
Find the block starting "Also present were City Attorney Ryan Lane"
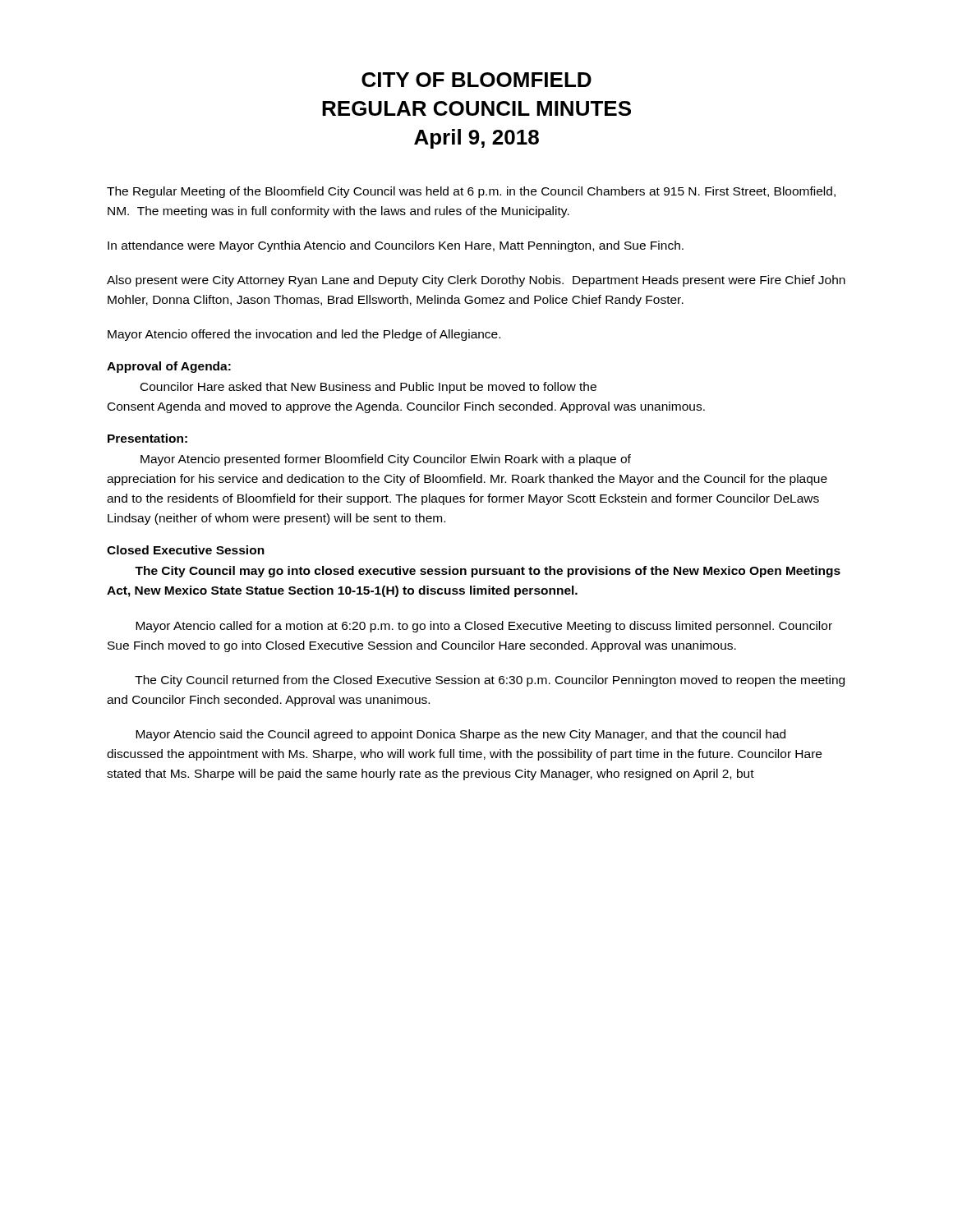coord(476,290)
